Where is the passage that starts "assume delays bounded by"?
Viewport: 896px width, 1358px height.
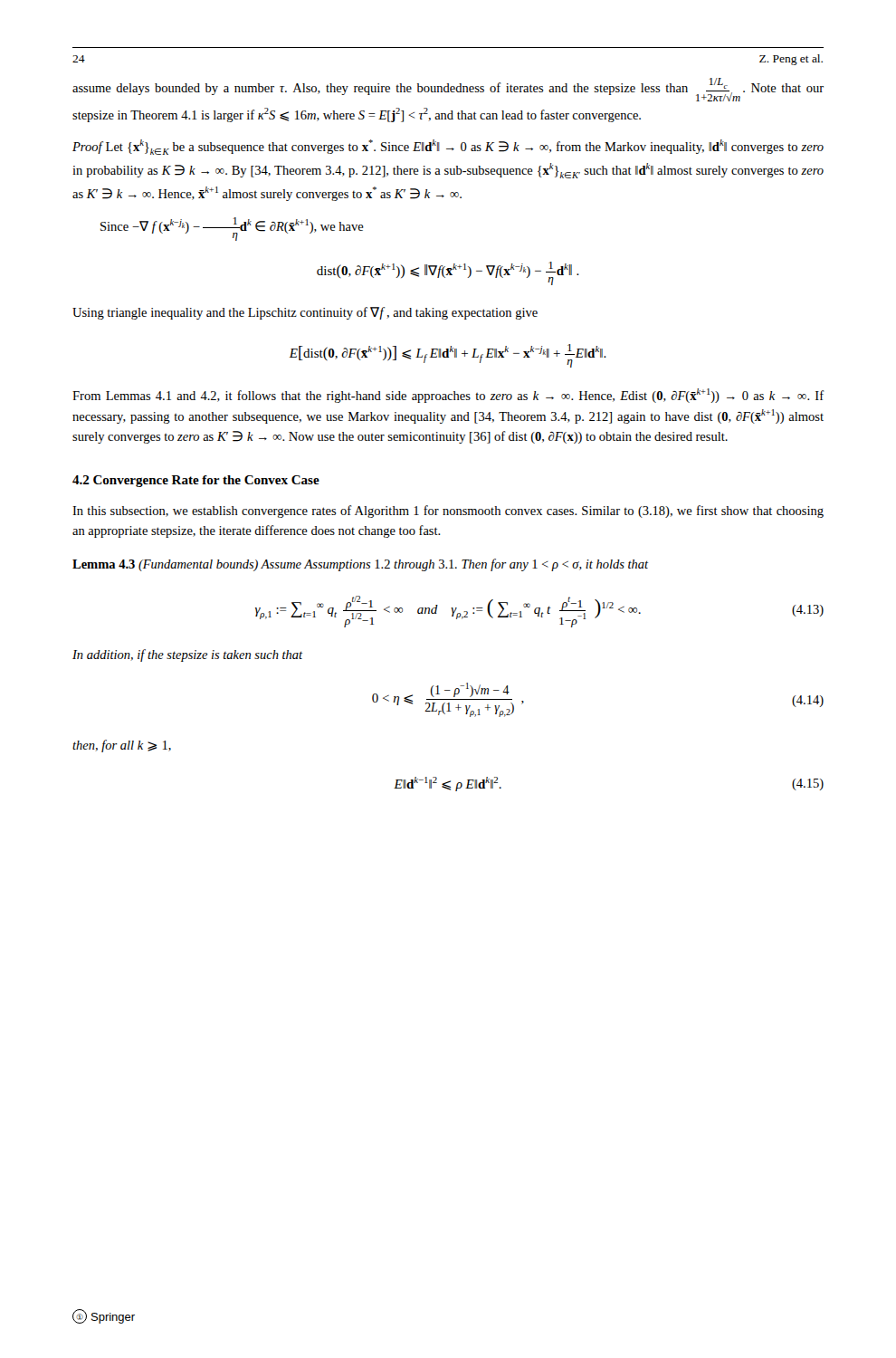(x=448, y=100)
